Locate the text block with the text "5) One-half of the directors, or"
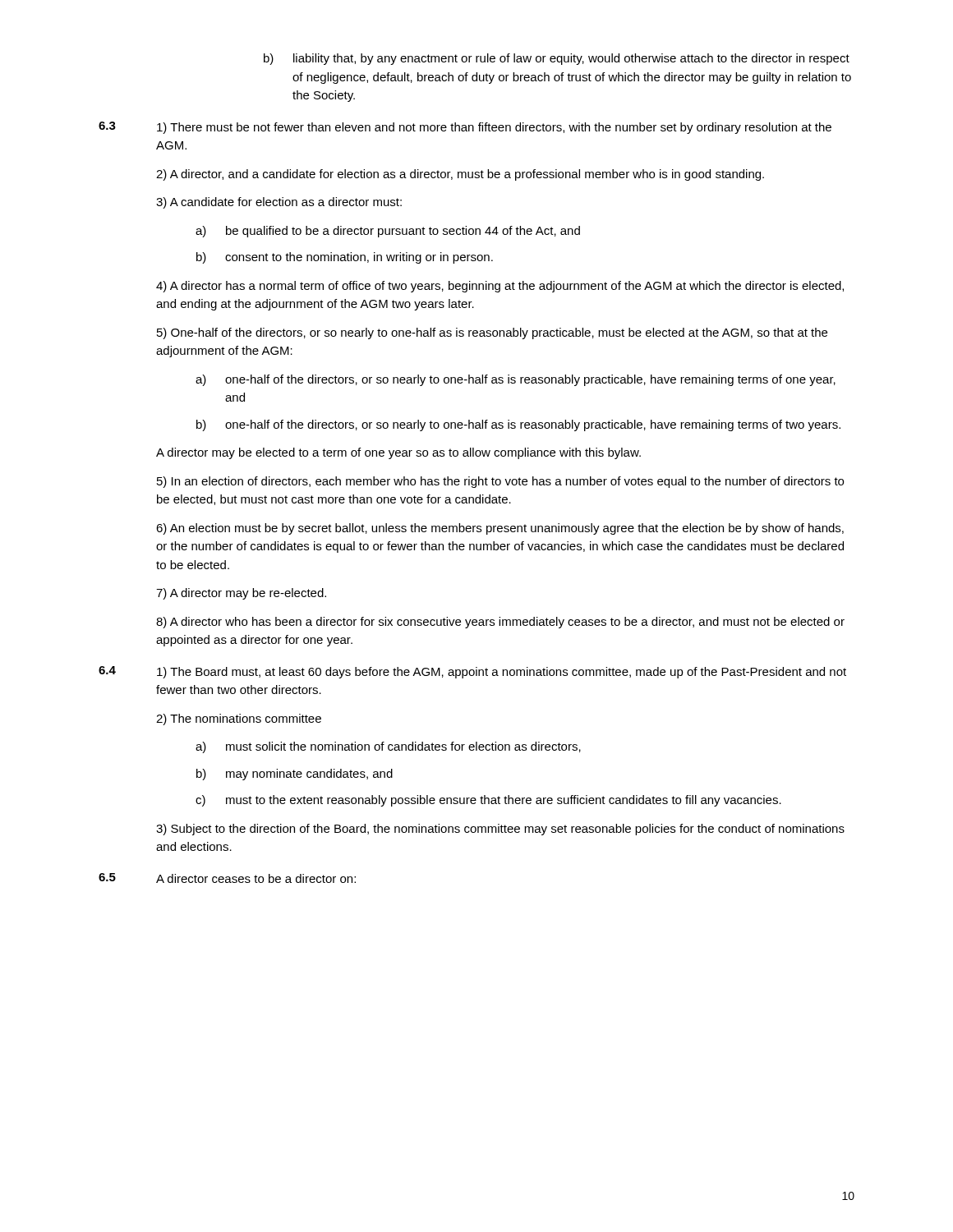The image size is (953, 1232). tap(492, 341)
